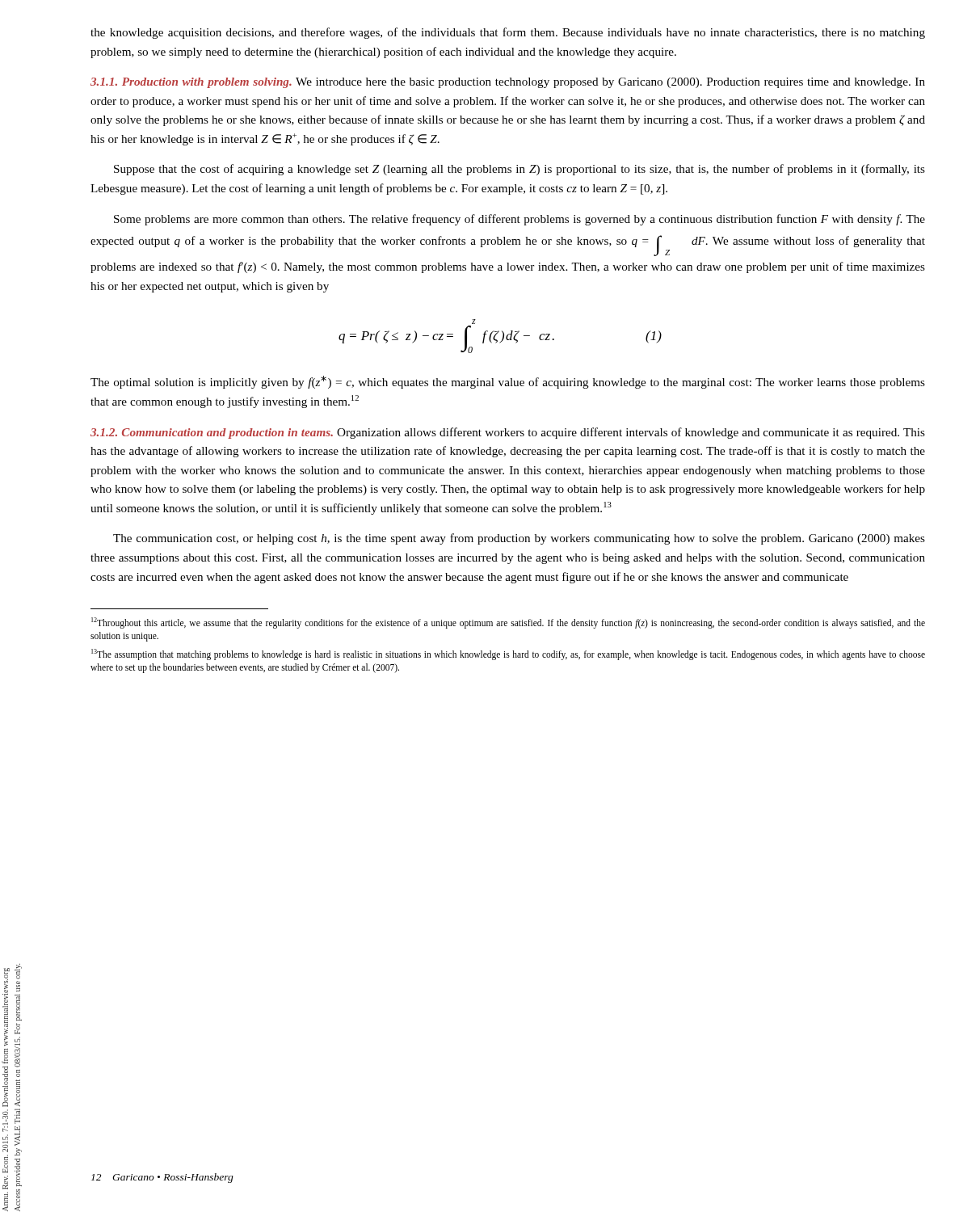Locate the block of text that opens with "1.2. Communication and production in teams. Organization allows"

(508, 470)
